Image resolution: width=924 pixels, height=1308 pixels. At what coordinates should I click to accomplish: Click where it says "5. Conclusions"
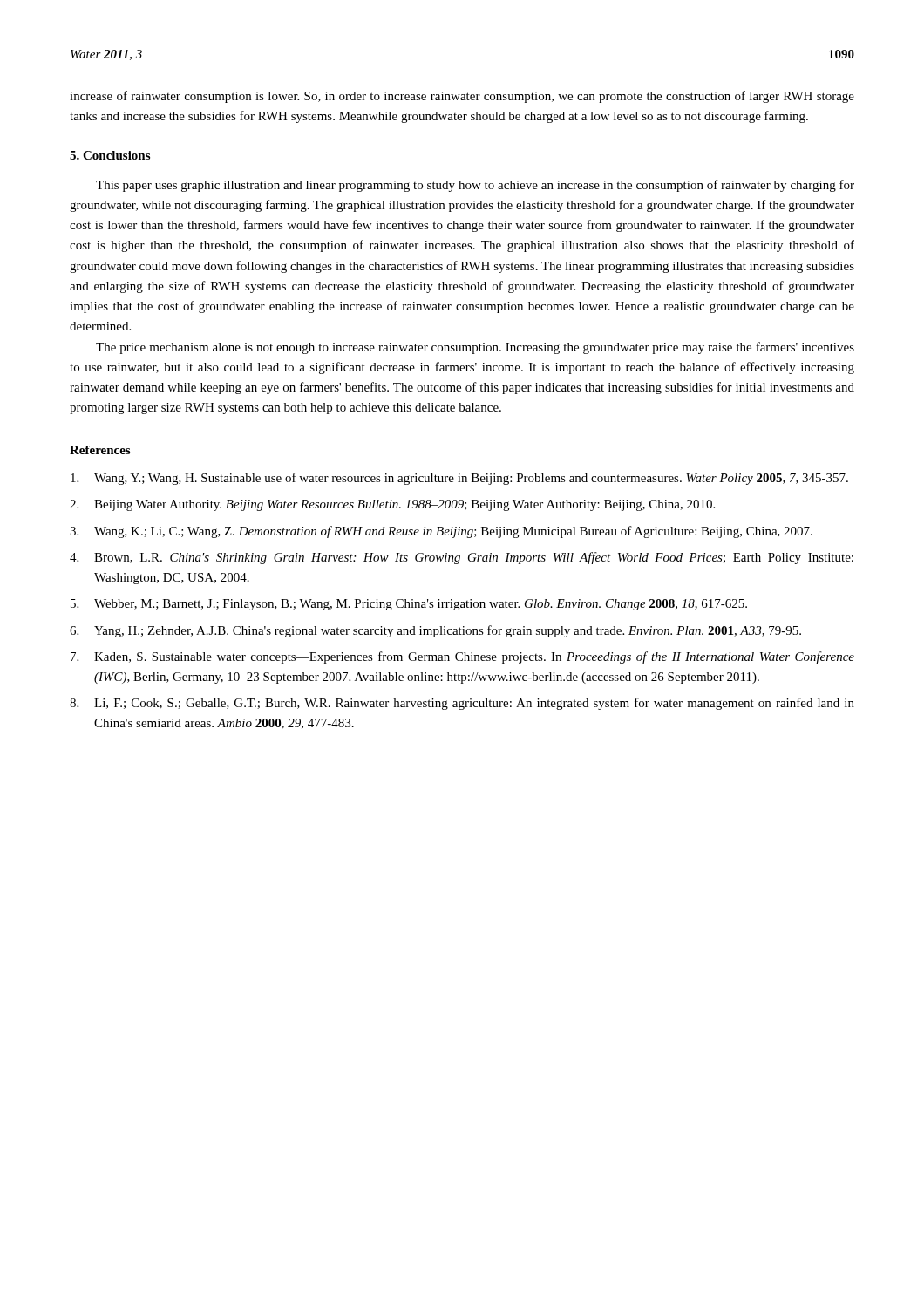click(x=110, y=155)
